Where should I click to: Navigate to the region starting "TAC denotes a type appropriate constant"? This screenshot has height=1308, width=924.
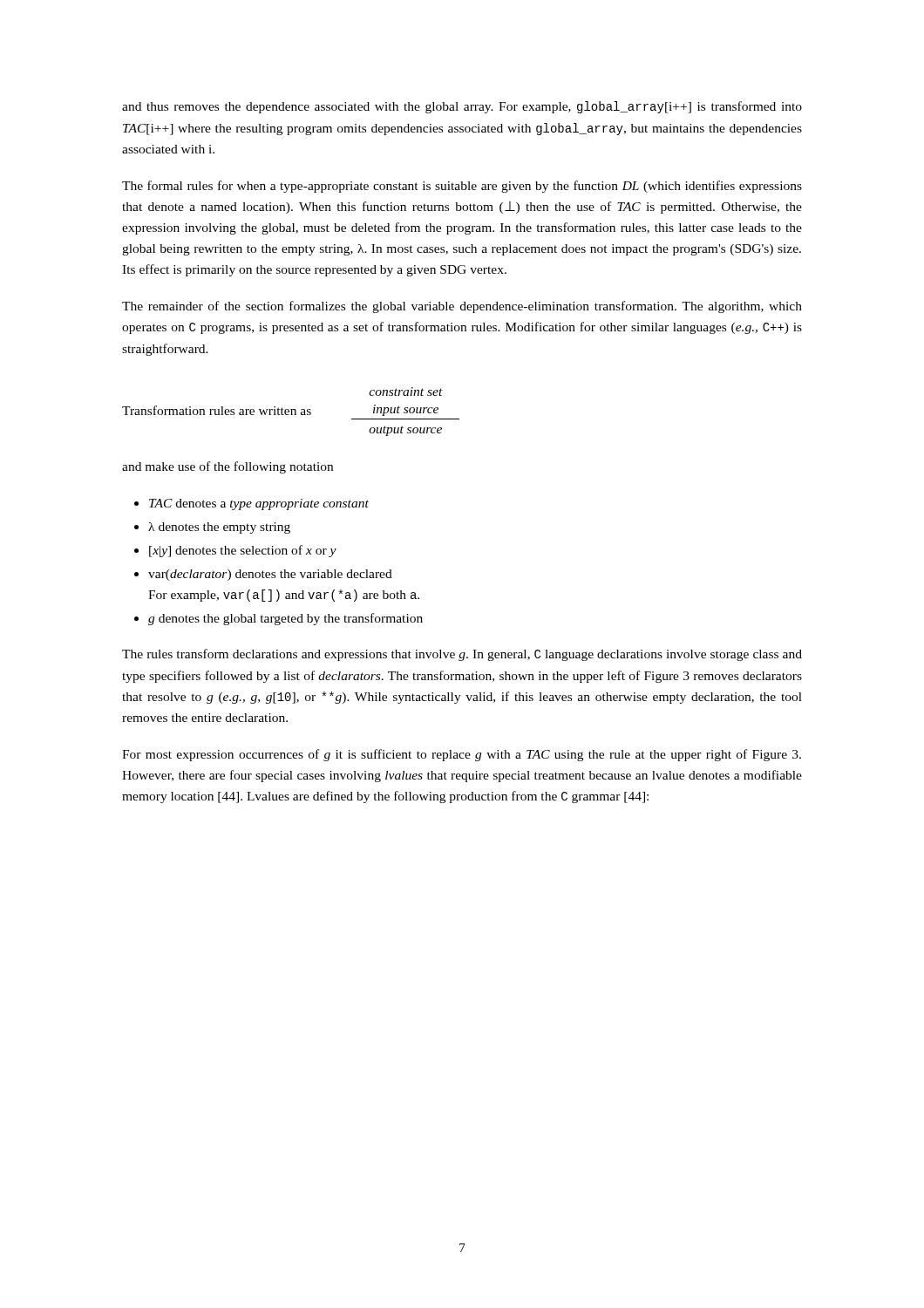click(x=258, y=503)
